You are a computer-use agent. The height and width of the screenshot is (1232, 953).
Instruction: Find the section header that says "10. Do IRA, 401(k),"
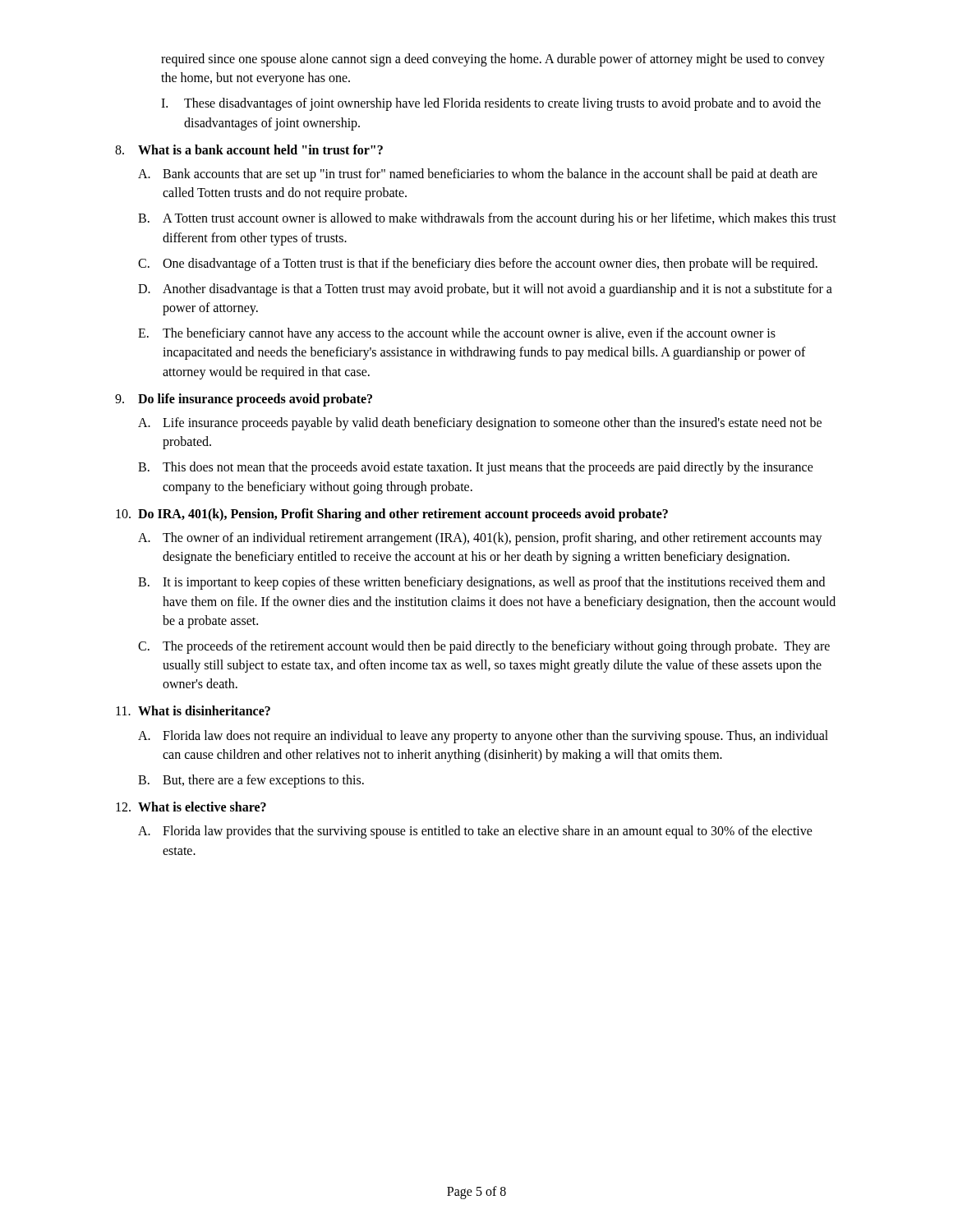392,514
